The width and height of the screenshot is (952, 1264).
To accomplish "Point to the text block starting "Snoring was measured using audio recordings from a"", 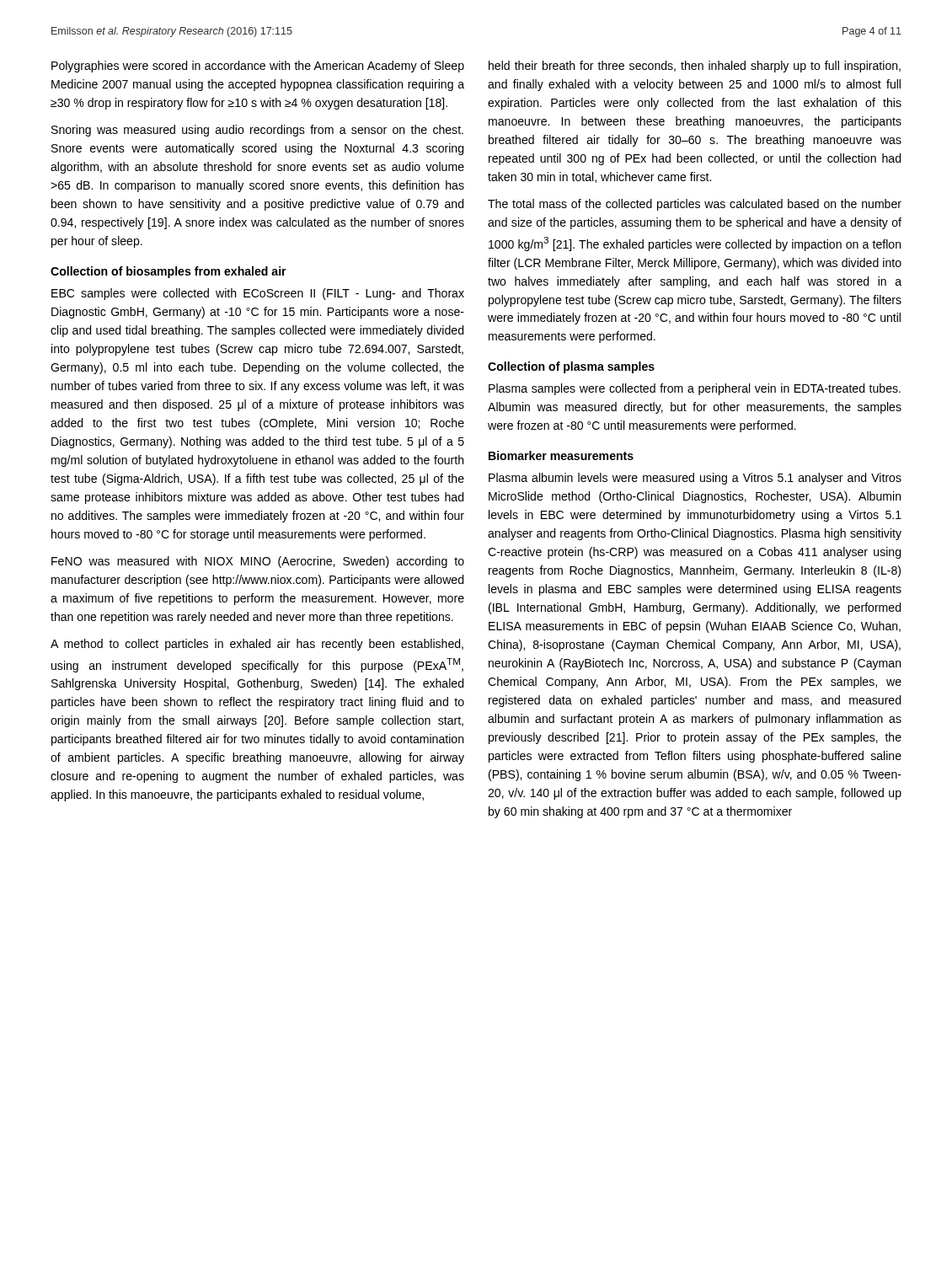I will pos(257,186).
